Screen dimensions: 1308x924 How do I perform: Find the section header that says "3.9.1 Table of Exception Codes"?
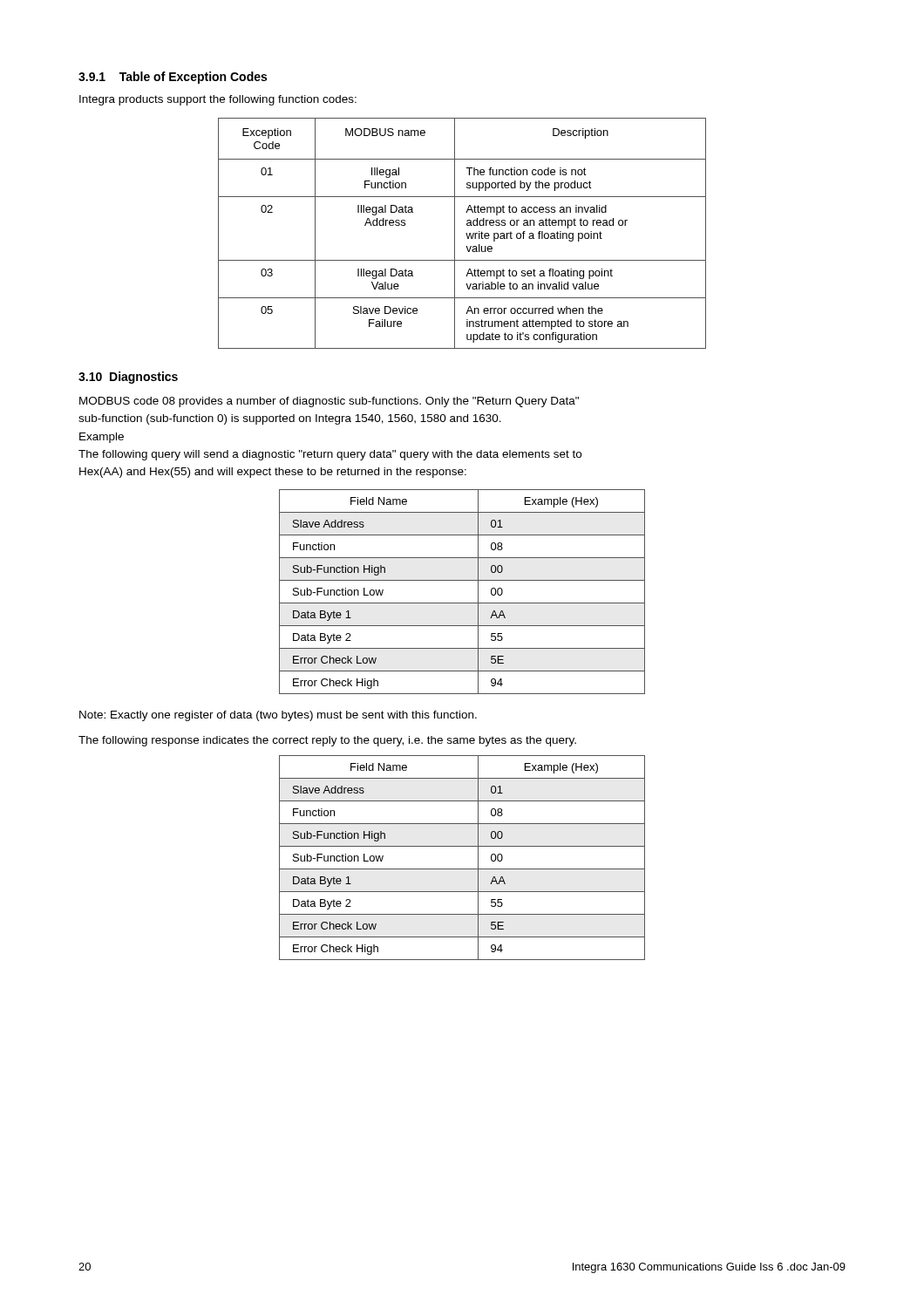point(173,77)
